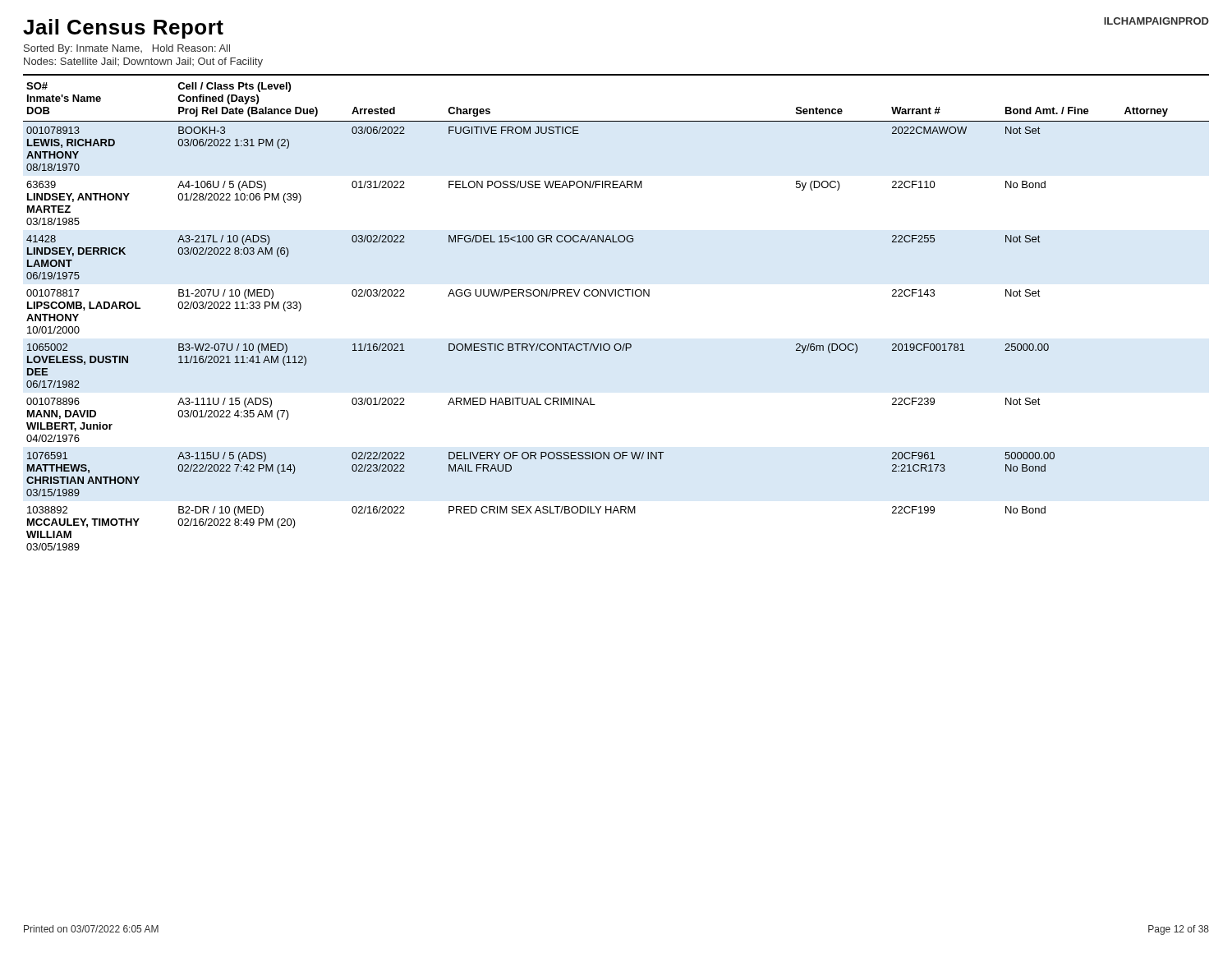Point to "Sorted By: Inmate Name, Hold Reason: All"
The height and width of the screenshot is (953, 1232).
point(127,48)
